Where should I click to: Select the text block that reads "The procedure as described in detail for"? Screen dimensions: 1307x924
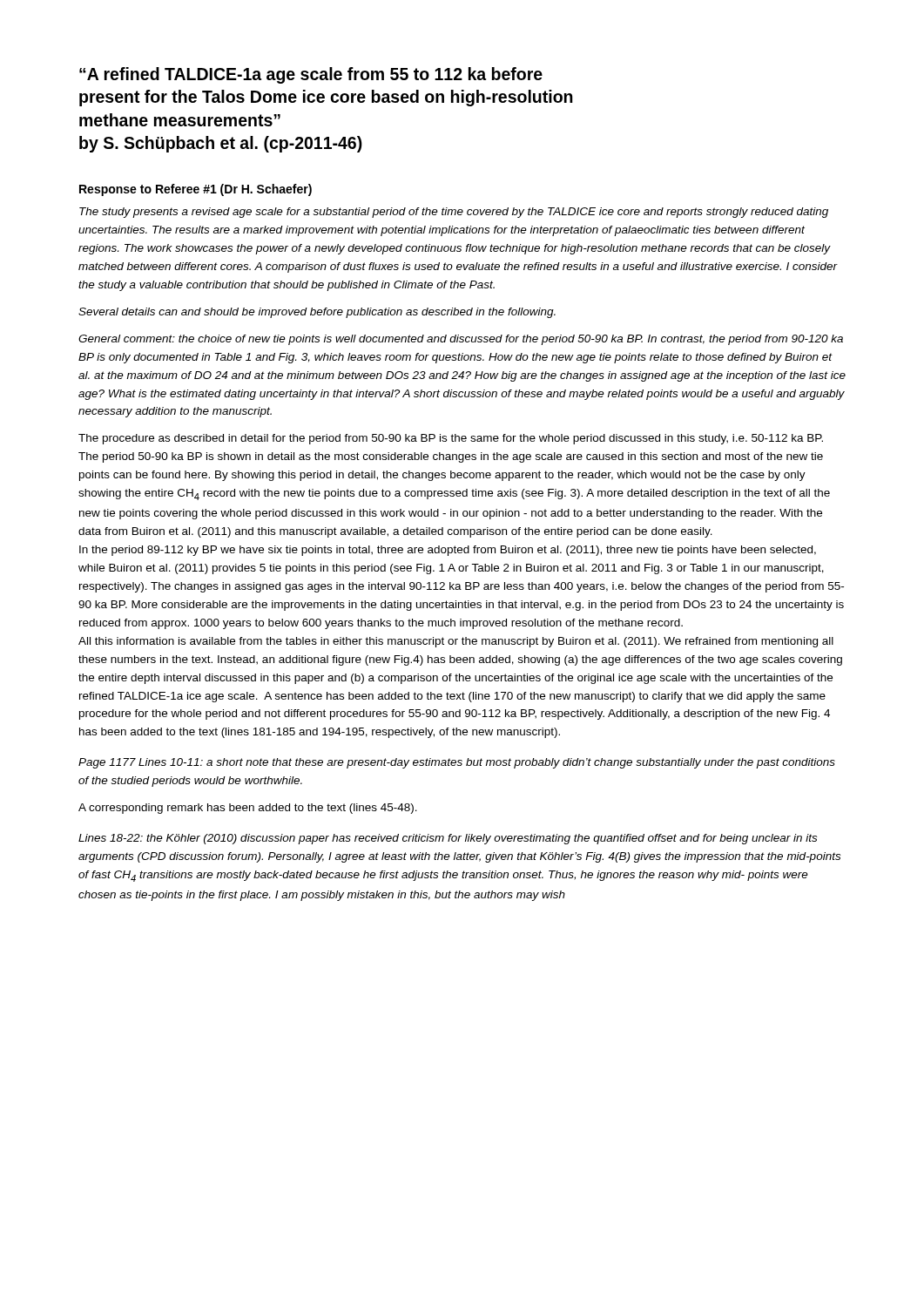(x=461, y=585)
